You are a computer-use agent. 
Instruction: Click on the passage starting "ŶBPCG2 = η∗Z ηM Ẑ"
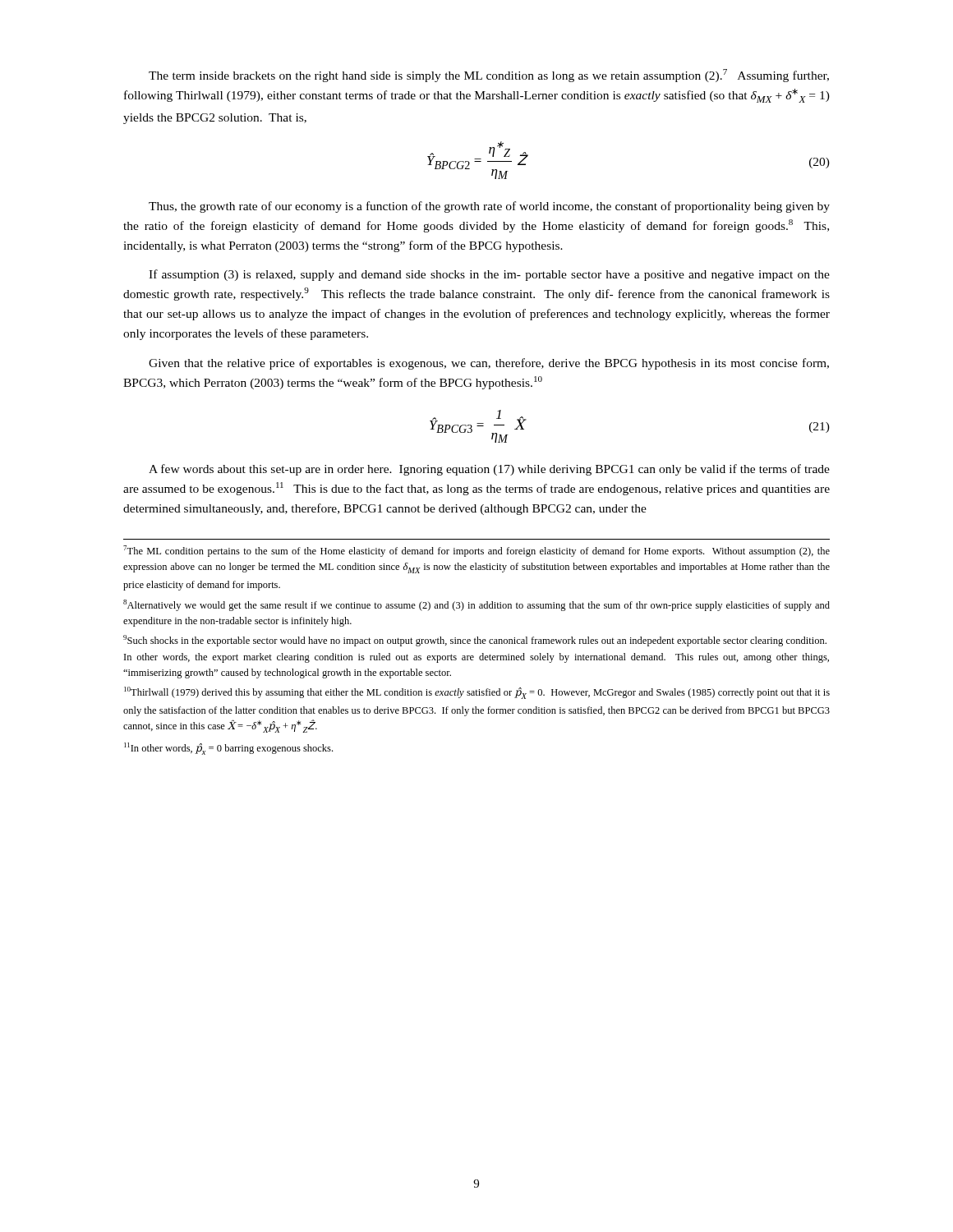click(x=499, y=161)
